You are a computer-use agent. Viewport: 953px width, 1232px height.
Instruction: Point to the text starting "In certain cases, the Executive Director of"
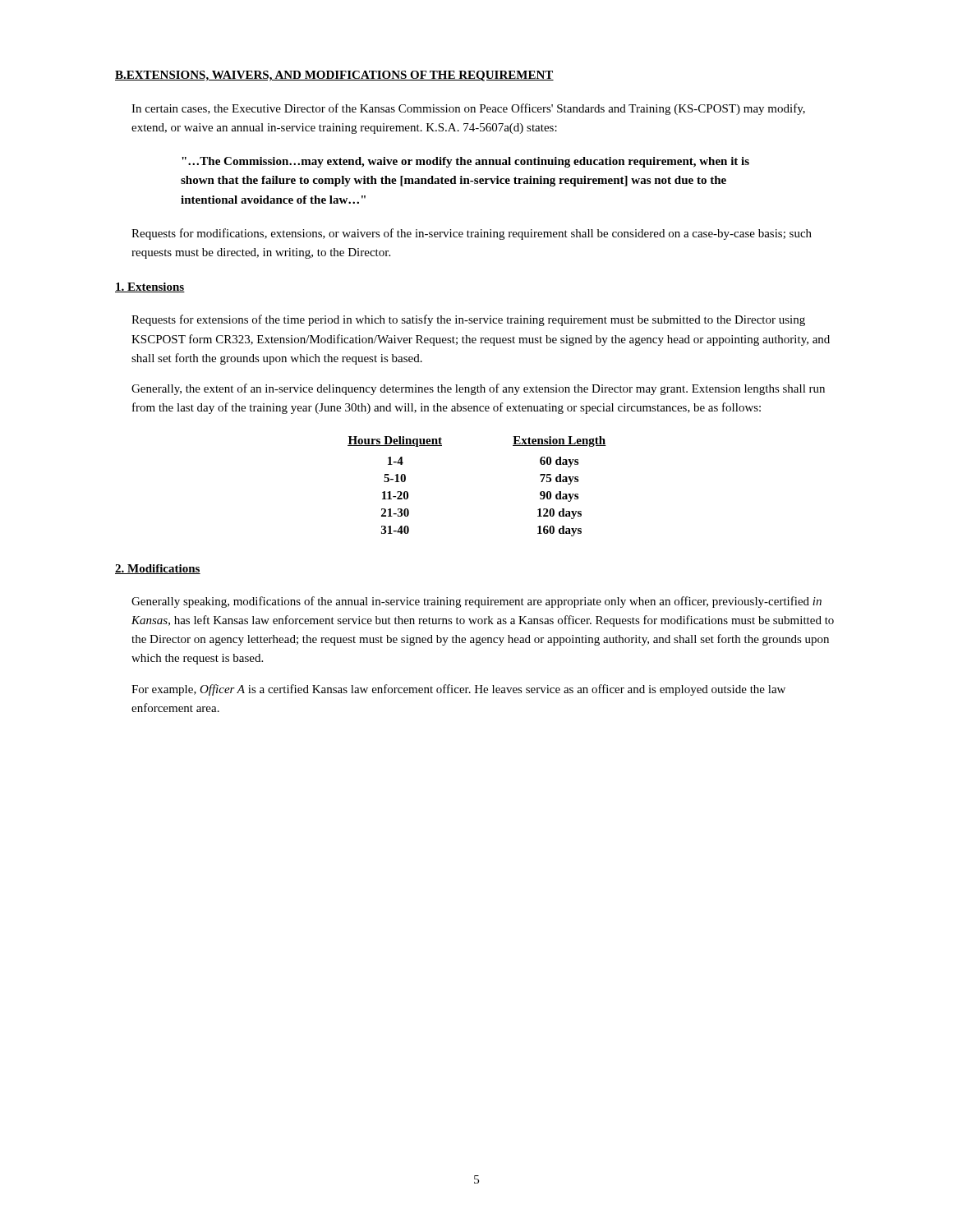point(468,118)
